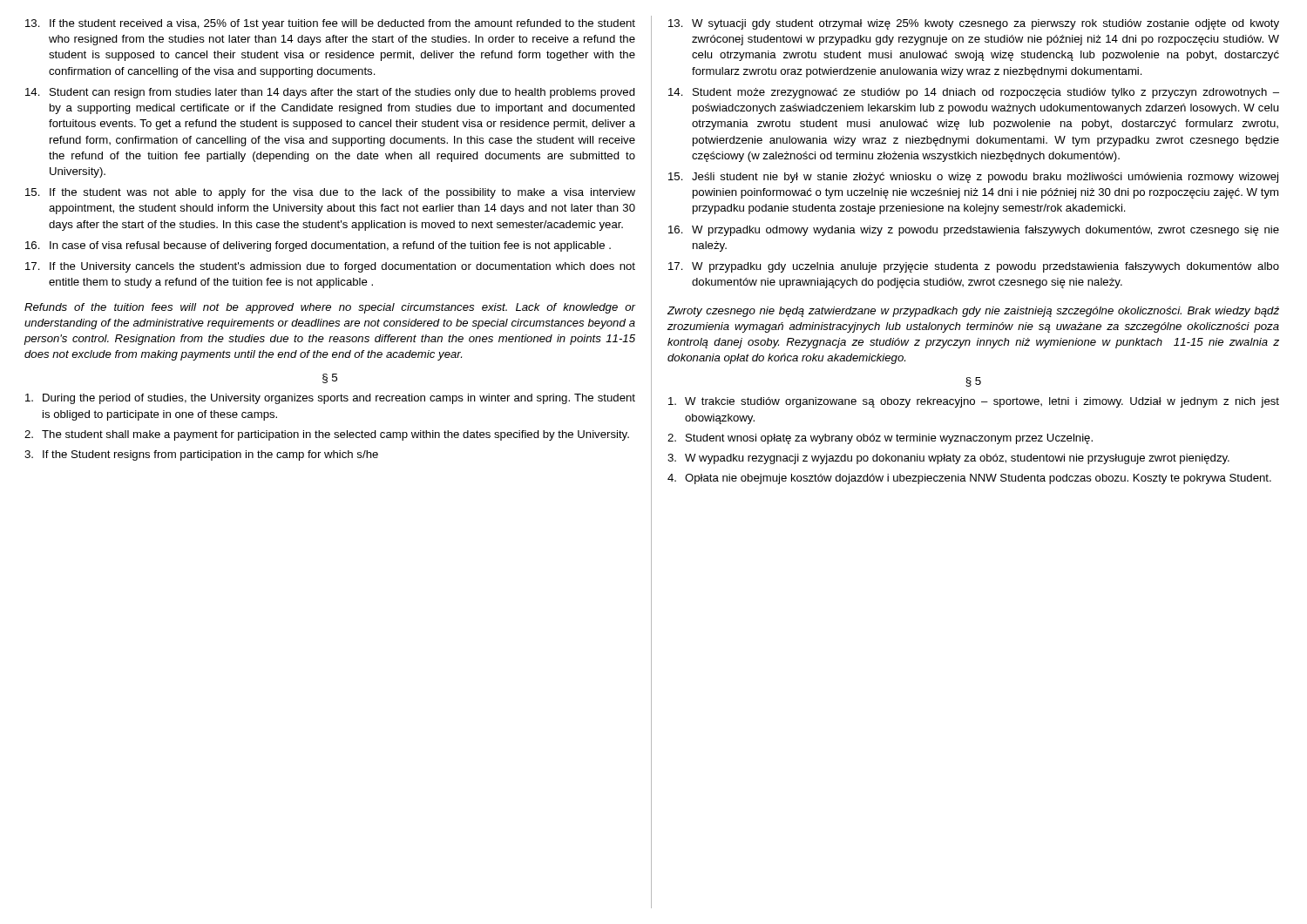Navigate to the passage starting "16. In case of visa refusal"

[x=318, y=246]
